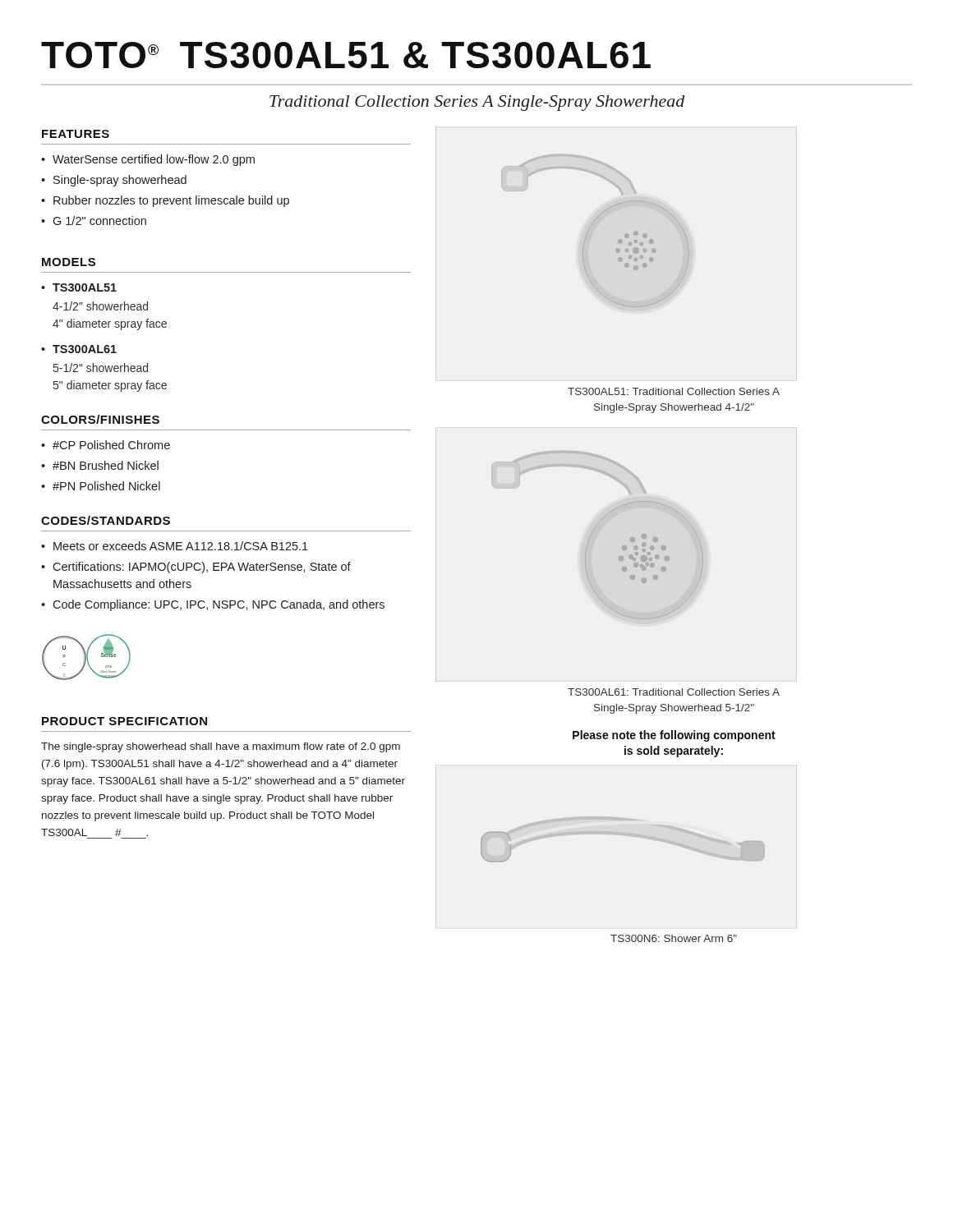Point to the text starting "#BN Brushed Nickel"
This screenshot has width=953, height=1232.
tap(106, 466)
